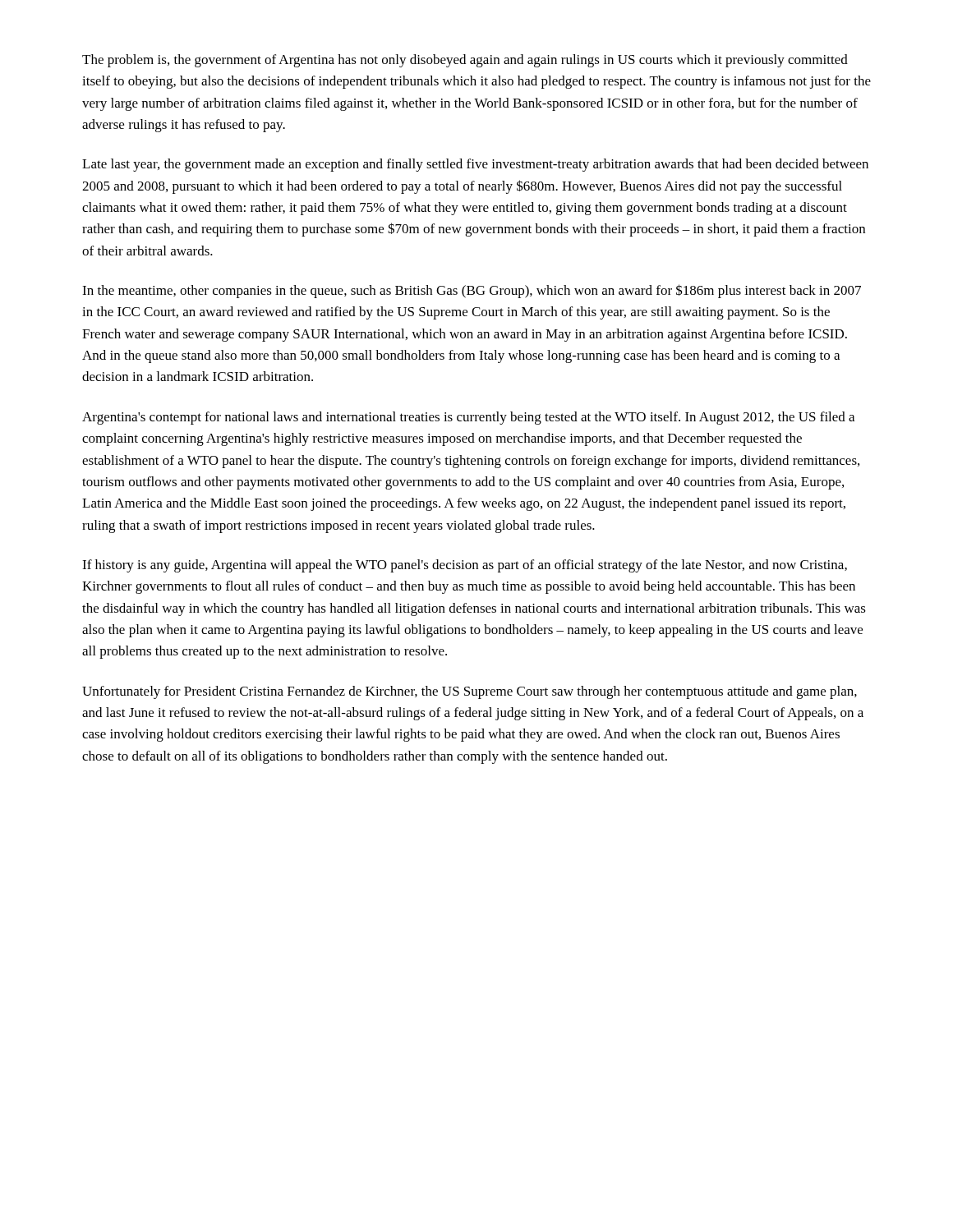This screenshot has height=1232, width=953.
Task: Find the text block that says "If history is any"
Action: (x=474, y=608)
